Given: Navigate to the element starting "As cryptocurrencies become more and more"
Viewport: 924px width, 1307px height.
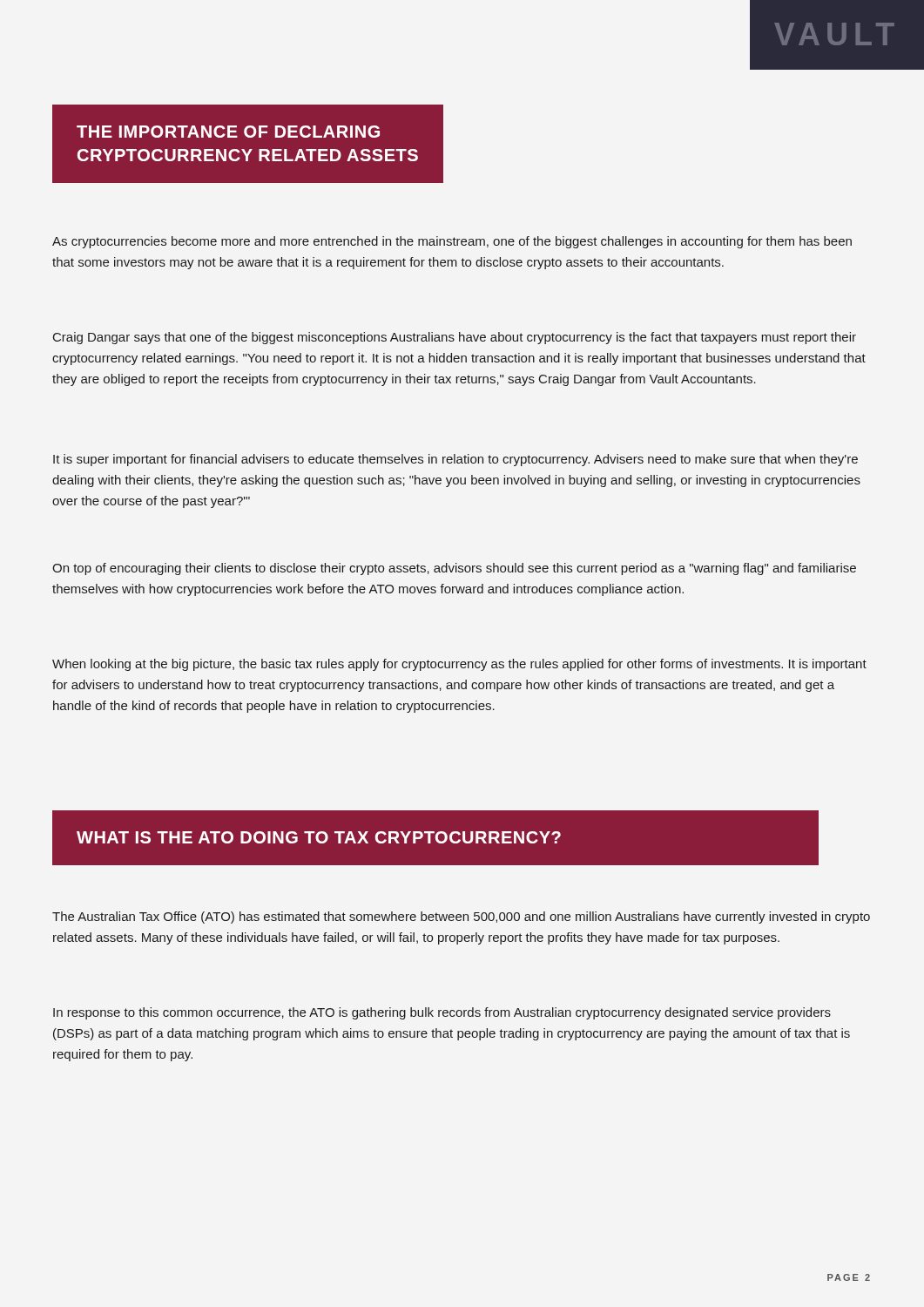Looking at the screenshot, I should (x=452, y=251).
